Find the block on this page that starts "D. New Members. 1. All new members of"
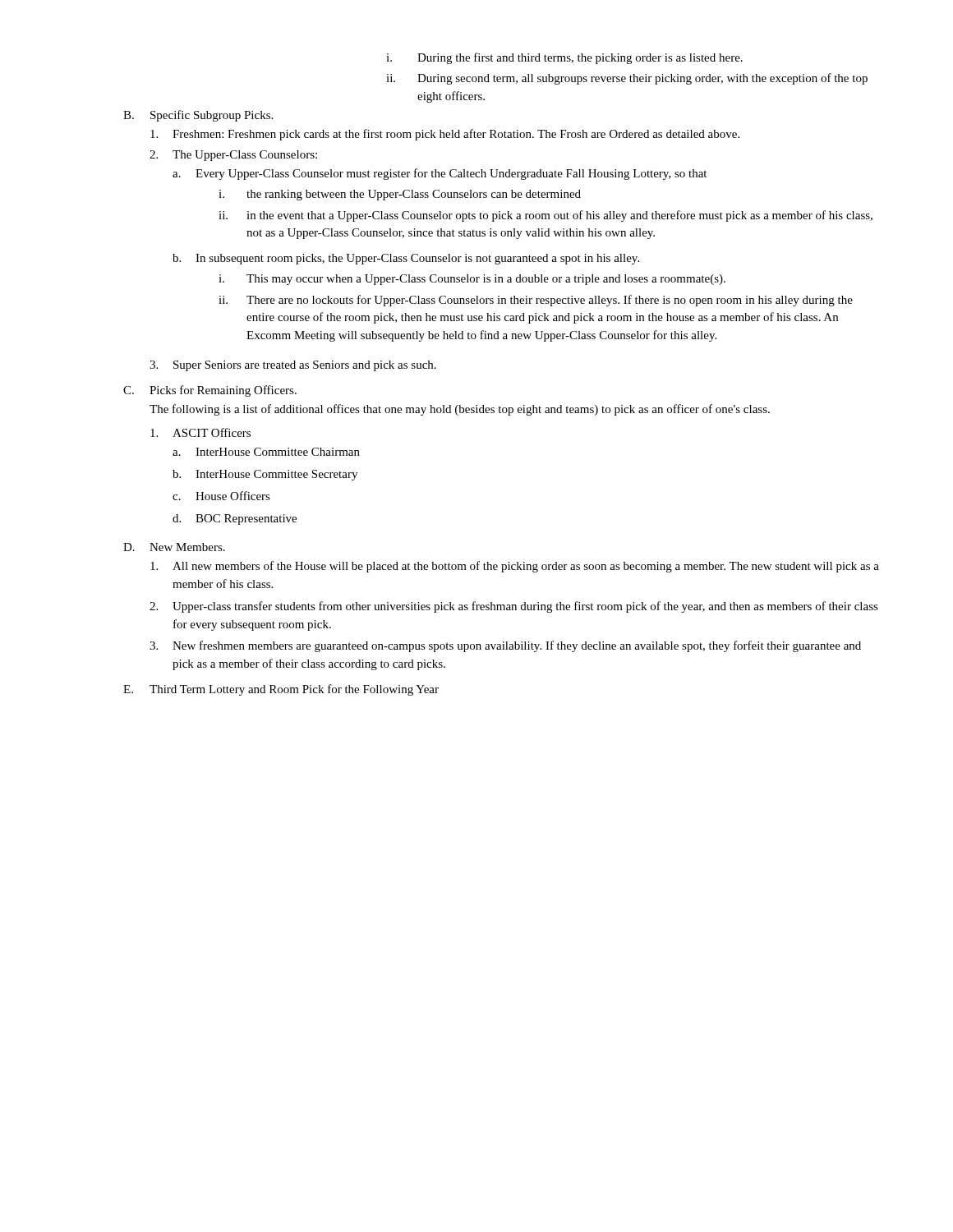This screenshot has height=1232, width=953. click(x=501, y=609)
